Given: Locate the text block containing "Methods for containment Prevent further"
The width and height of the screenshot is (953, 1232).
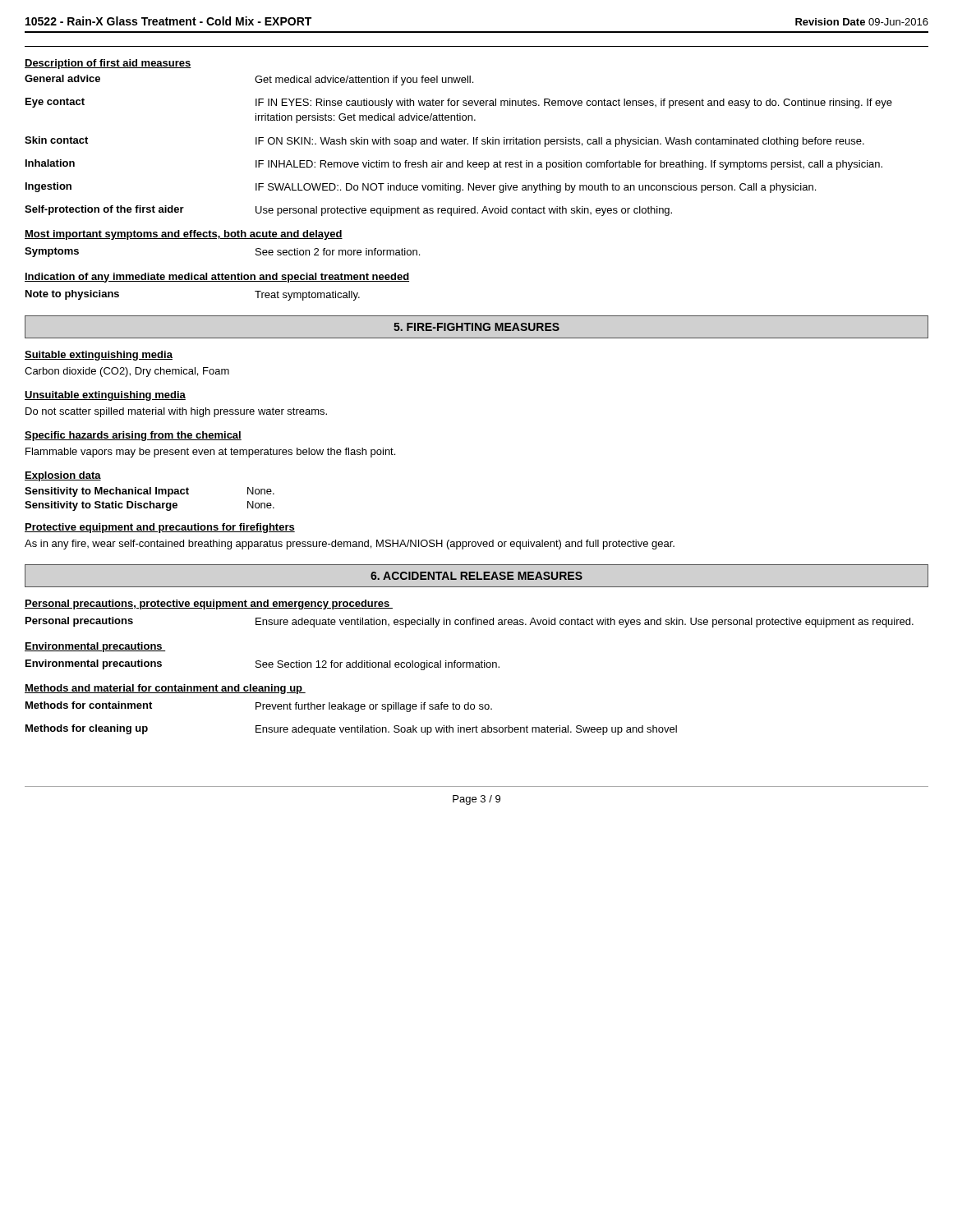Looking at the screenshot, I should point(476,706).
